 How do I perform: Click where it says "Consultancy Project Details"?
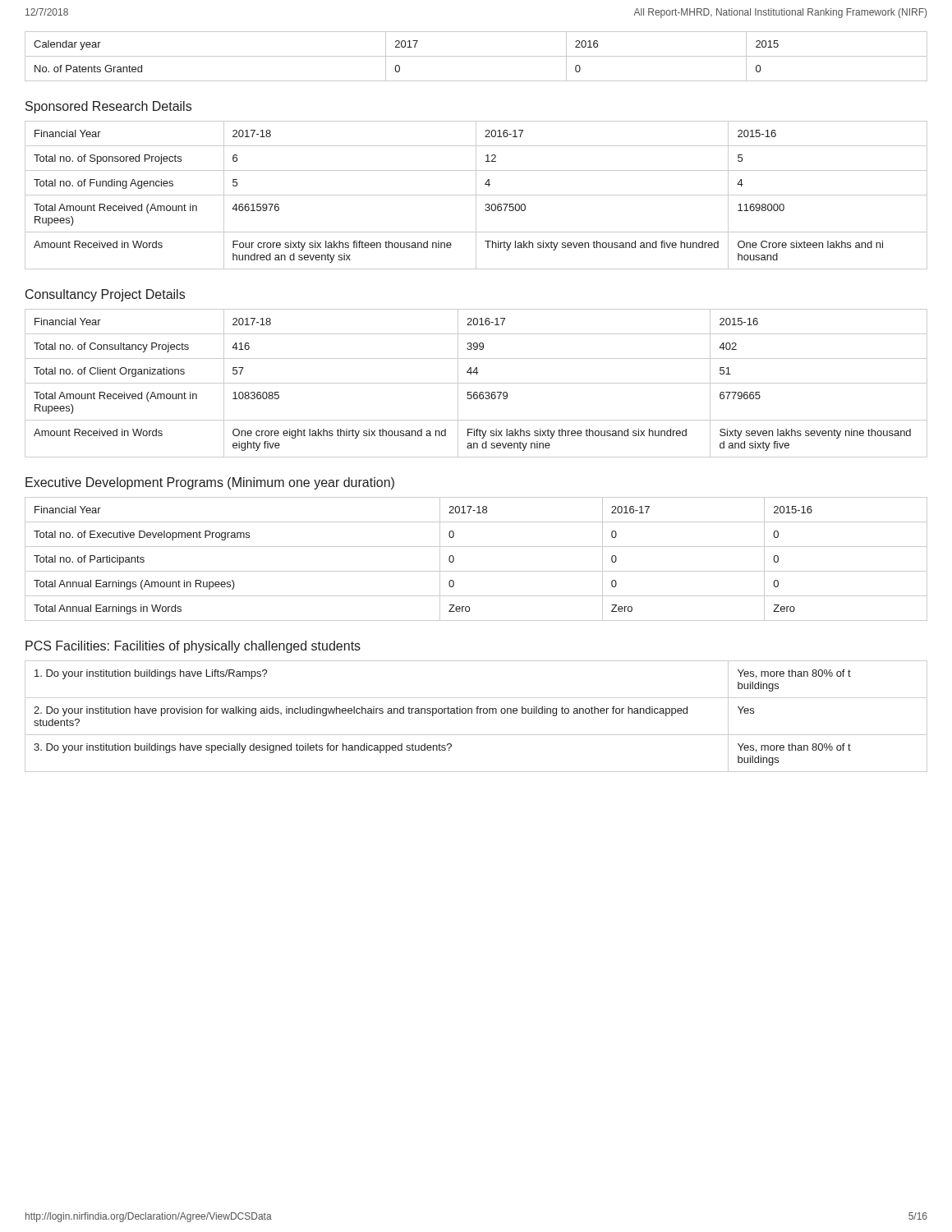tap(105, 294)
